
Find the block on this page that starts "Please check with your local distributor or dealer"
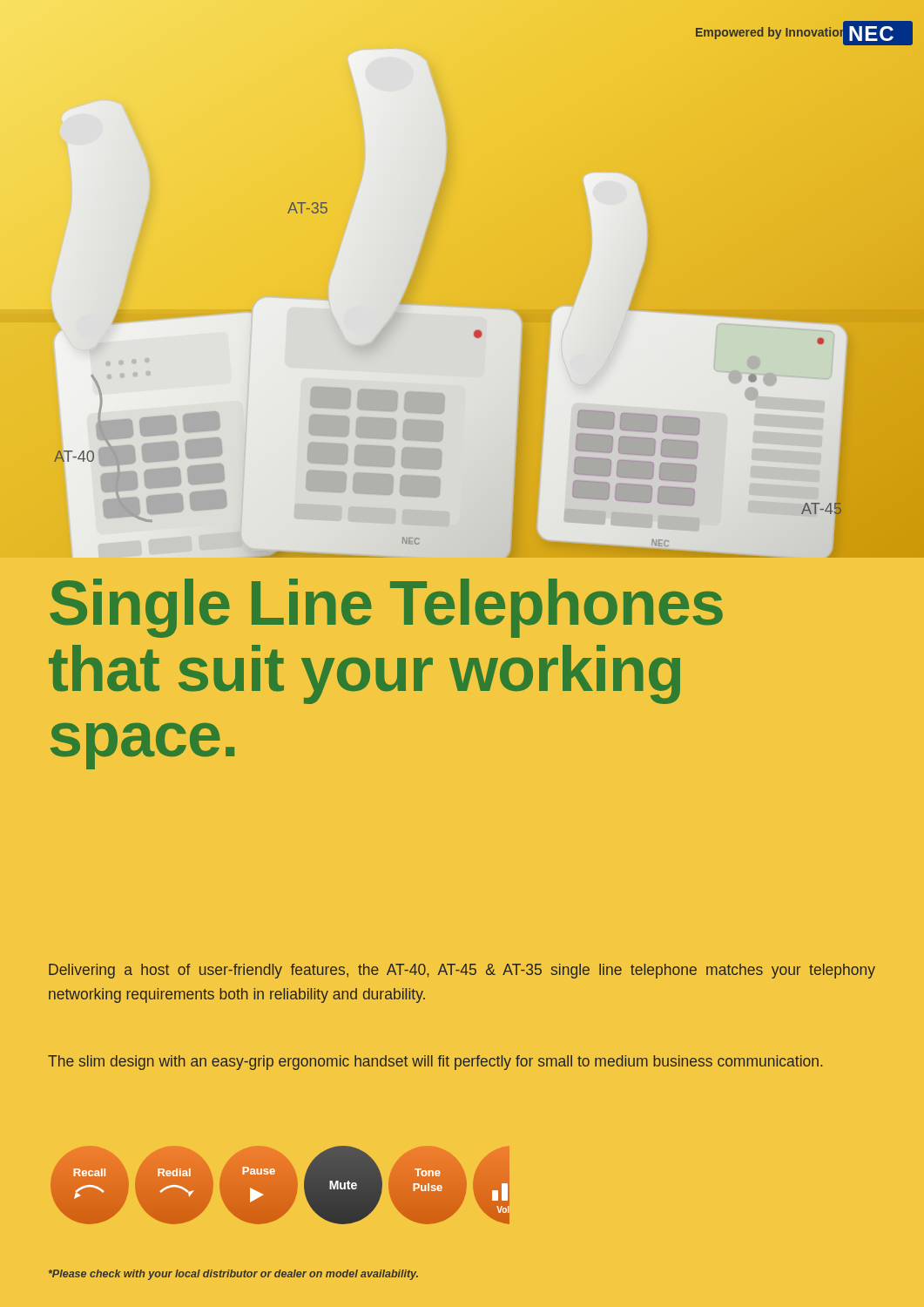[233, 1274]
